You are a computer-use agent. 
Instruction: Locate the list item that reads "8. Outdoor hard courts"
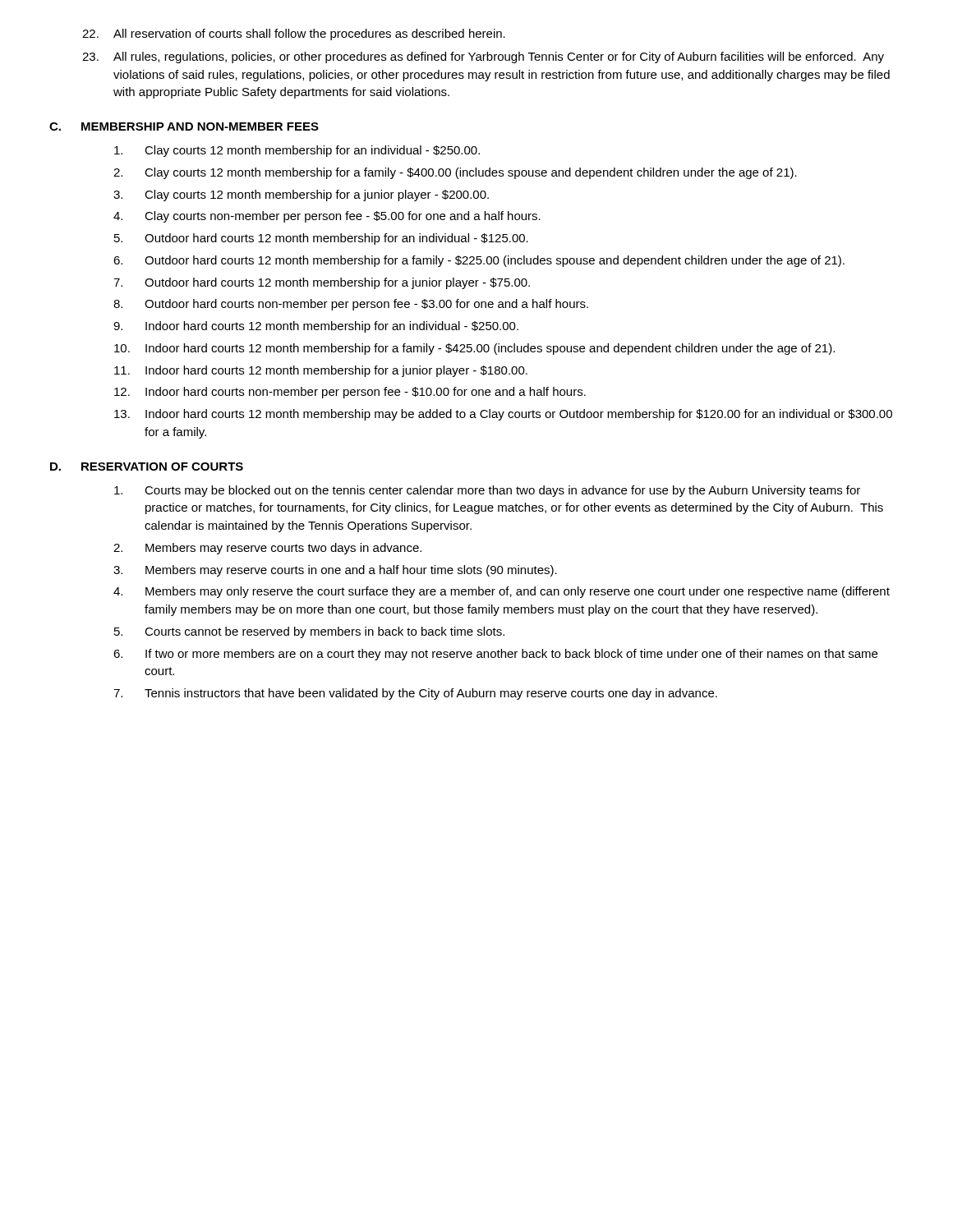click(509, 304)
